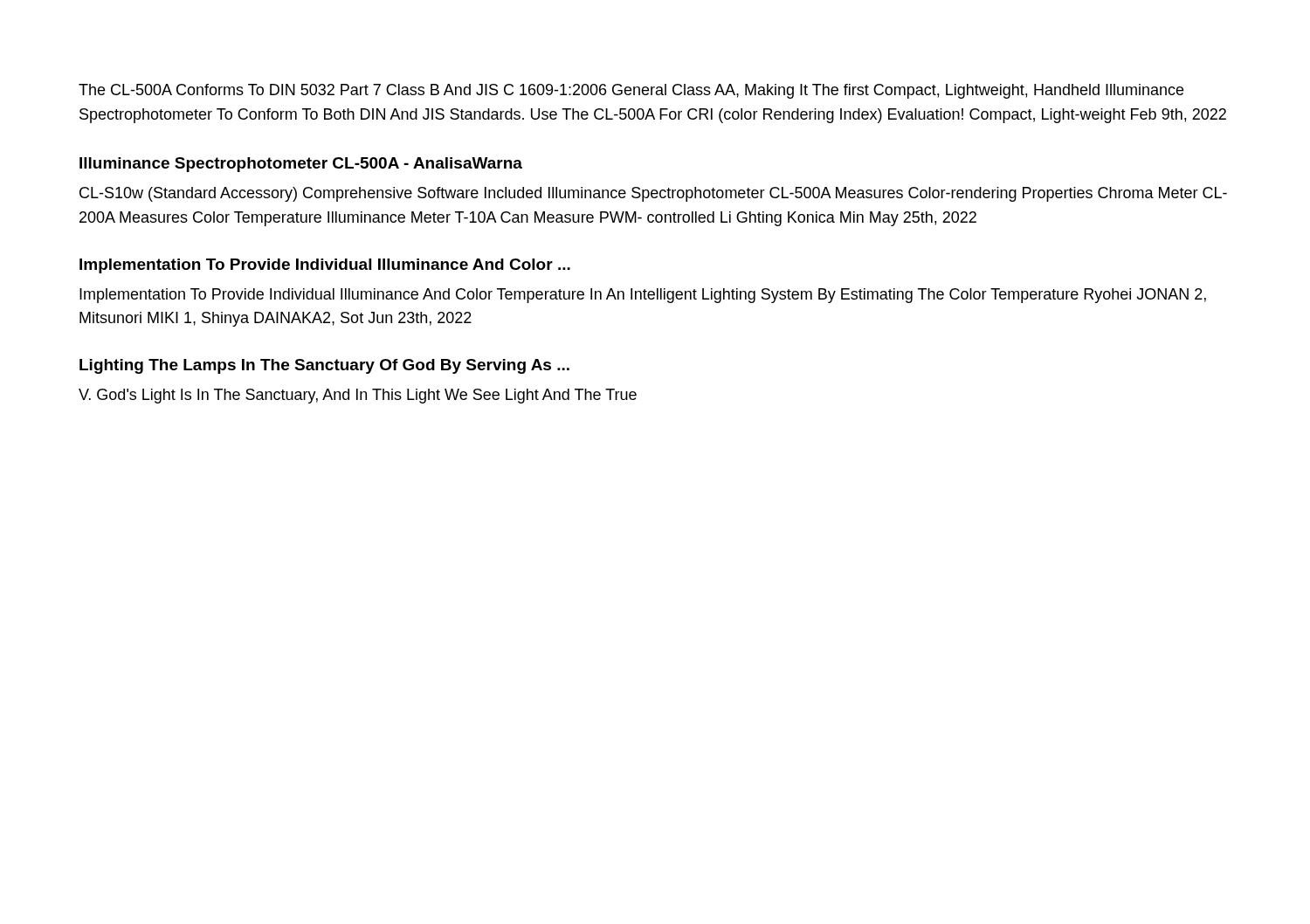Viewport: 1310px width, 924px height.
Task: Select the text block that reads "V. God's Light Is In The Sanctuary, And"
Action: [x=358, y=395]
